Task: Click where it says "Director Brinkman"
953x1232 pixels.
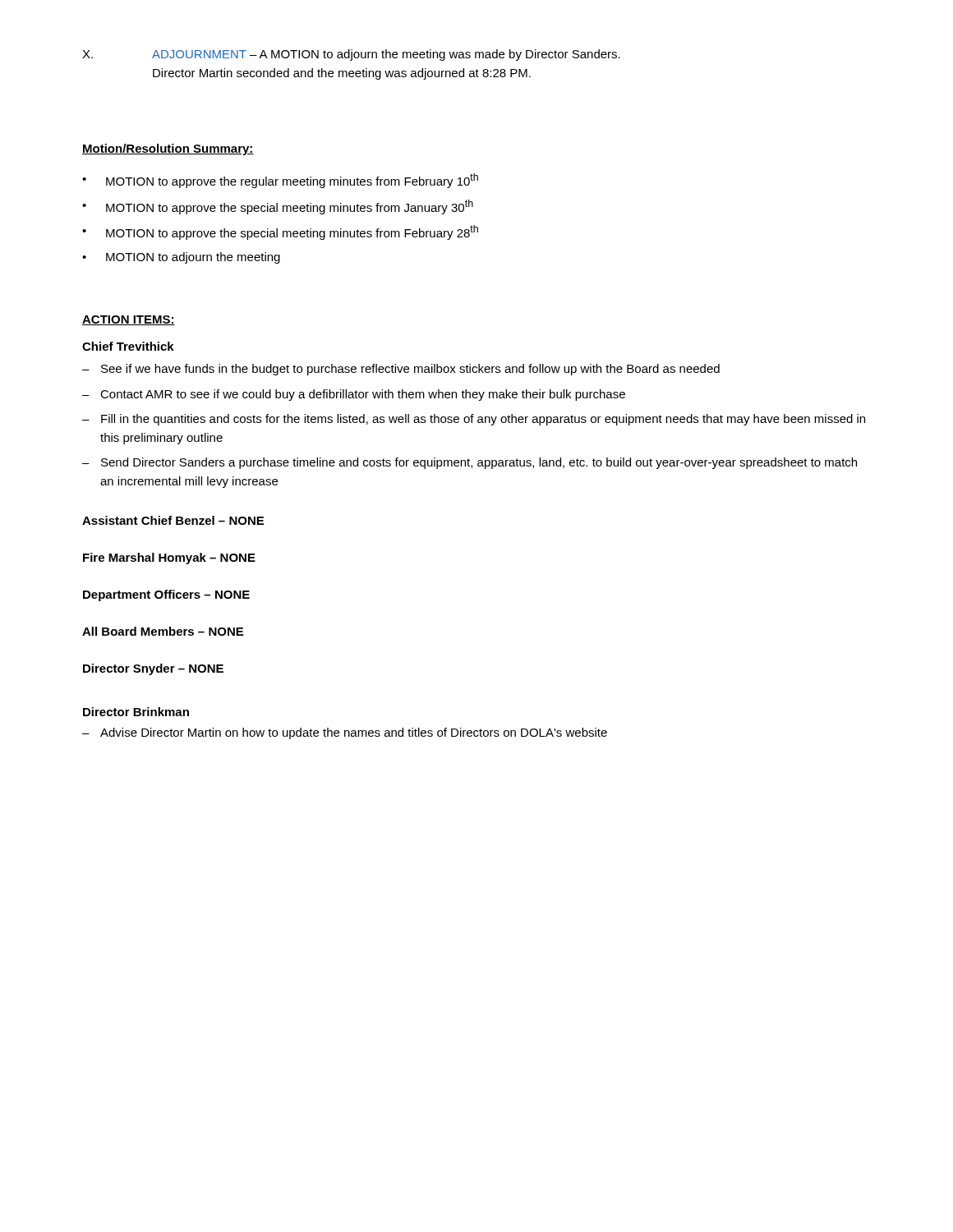Action: point(136,712)
